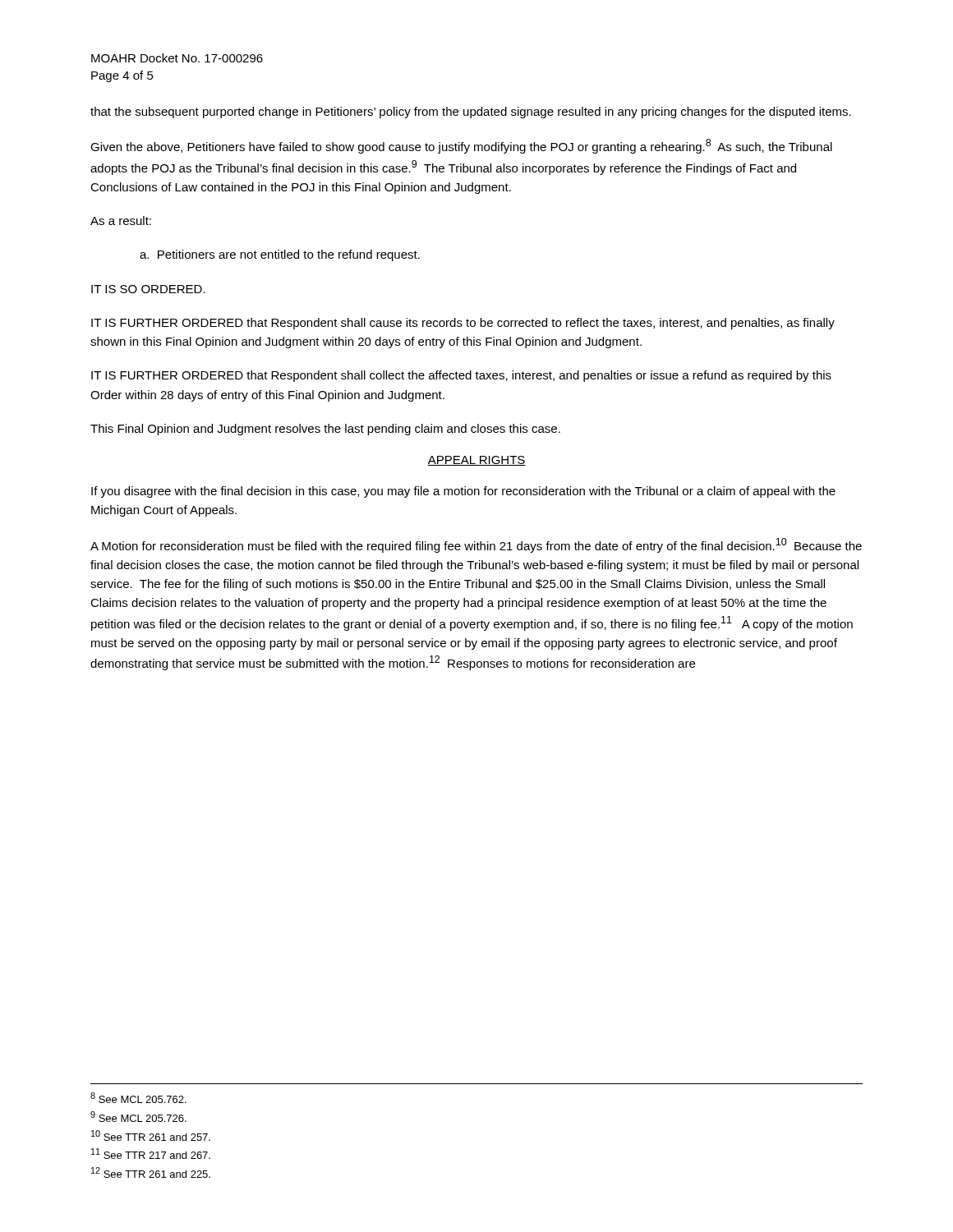Find the block starting "IT IS FURTHER ORDERED that Respondent shall cause"
Viewport: 953px width, 1232px height.
[462, 332]
